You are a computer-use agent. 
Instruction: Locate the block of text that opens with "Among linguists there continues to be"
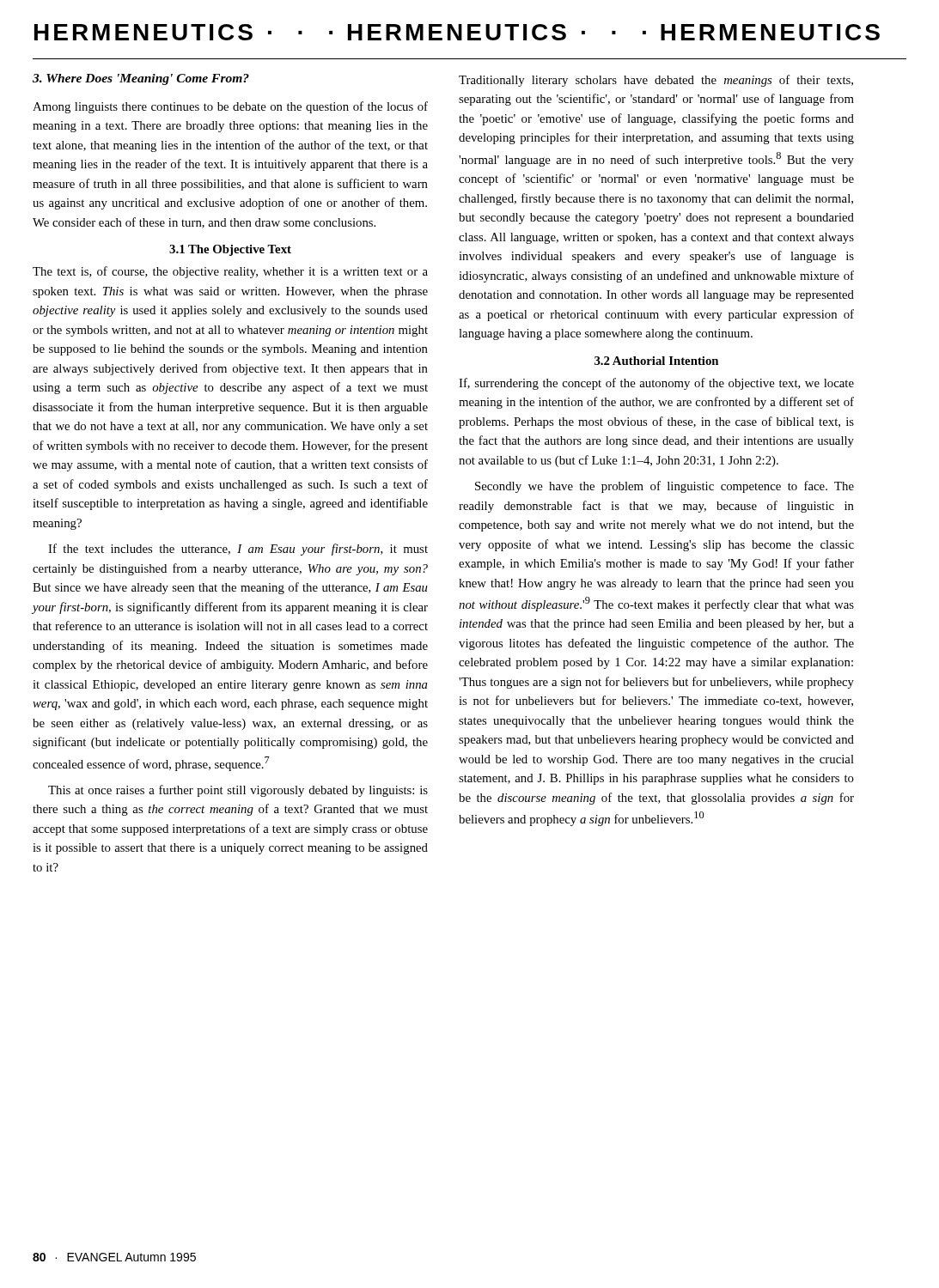[230, 165]
